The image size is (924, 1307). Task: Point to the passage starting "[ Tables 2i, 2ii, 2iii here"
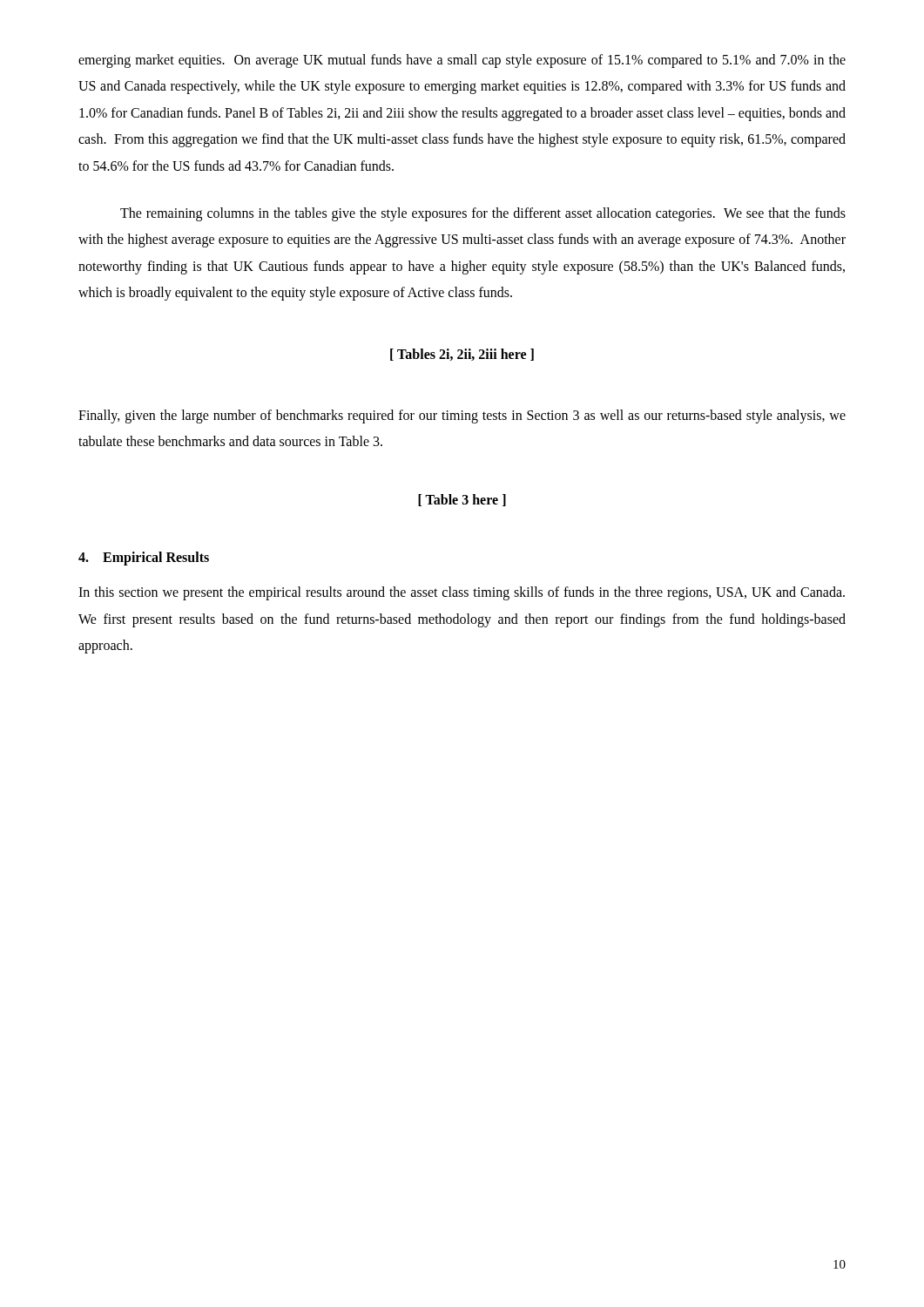pyautogui.click(x=462, y=354)
